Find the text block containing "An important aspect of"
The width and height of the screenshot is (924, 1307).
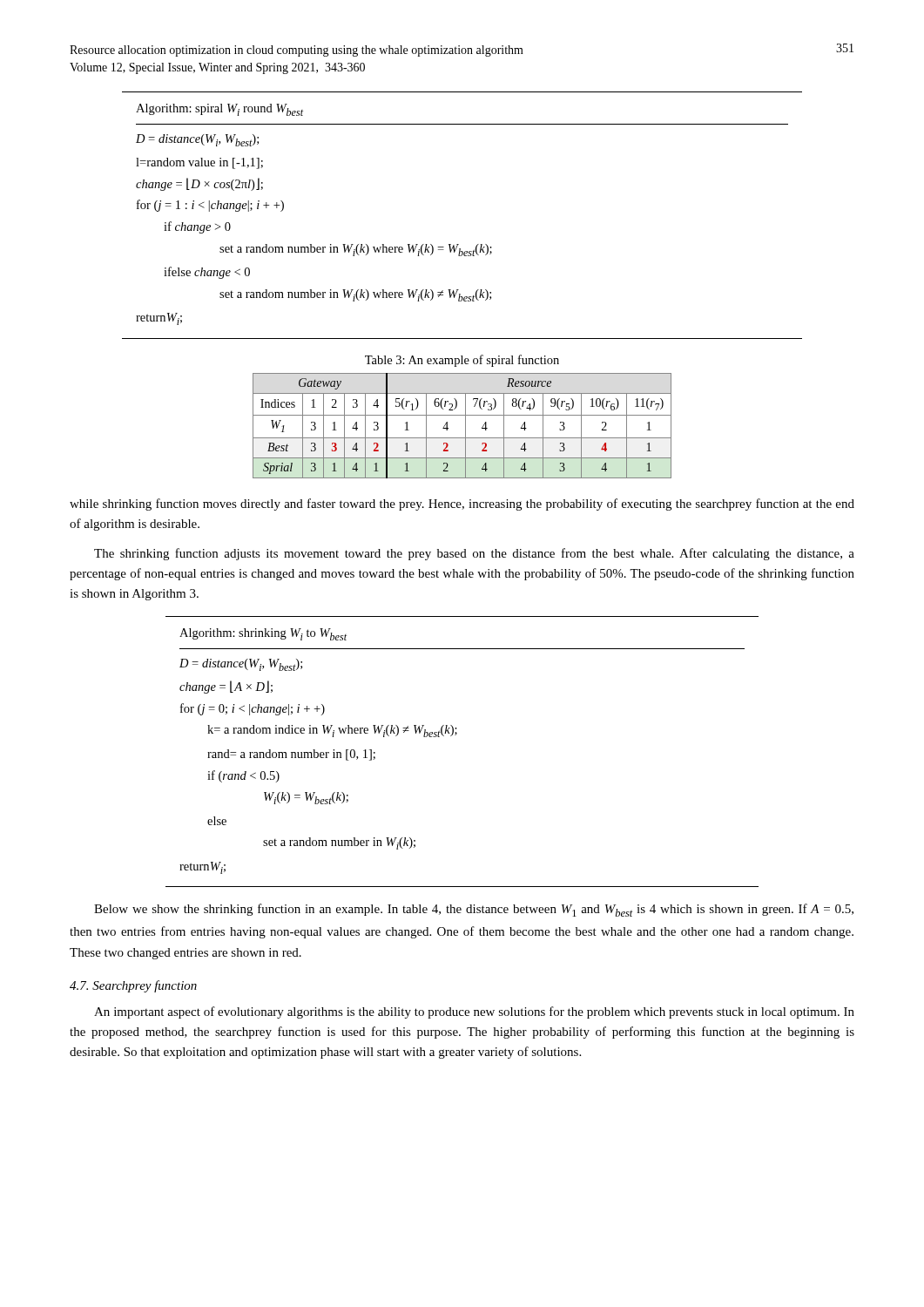coord(462,1032)
